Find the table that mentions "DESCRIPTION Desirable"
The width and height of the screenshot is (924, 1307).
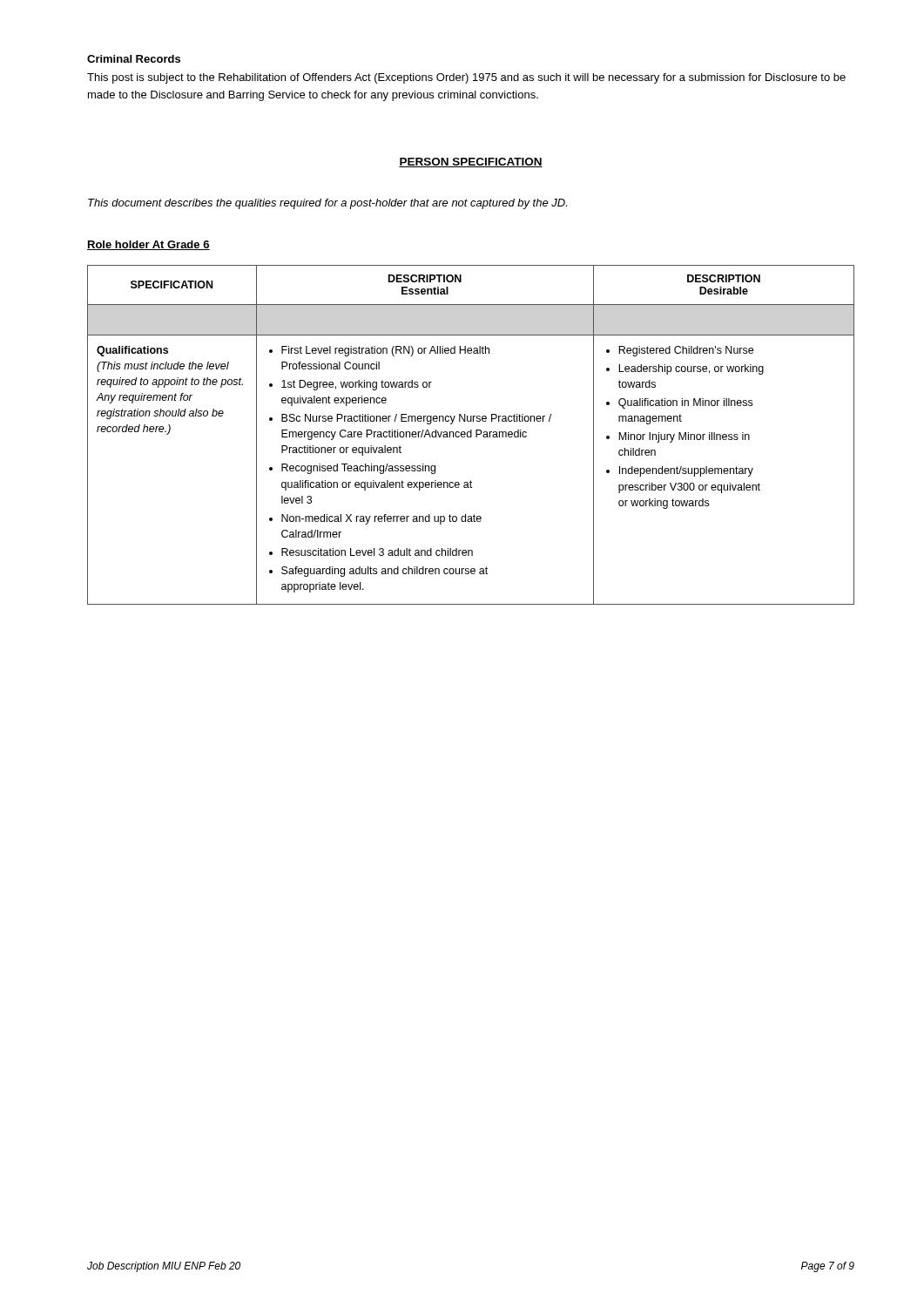coord(471,435)
